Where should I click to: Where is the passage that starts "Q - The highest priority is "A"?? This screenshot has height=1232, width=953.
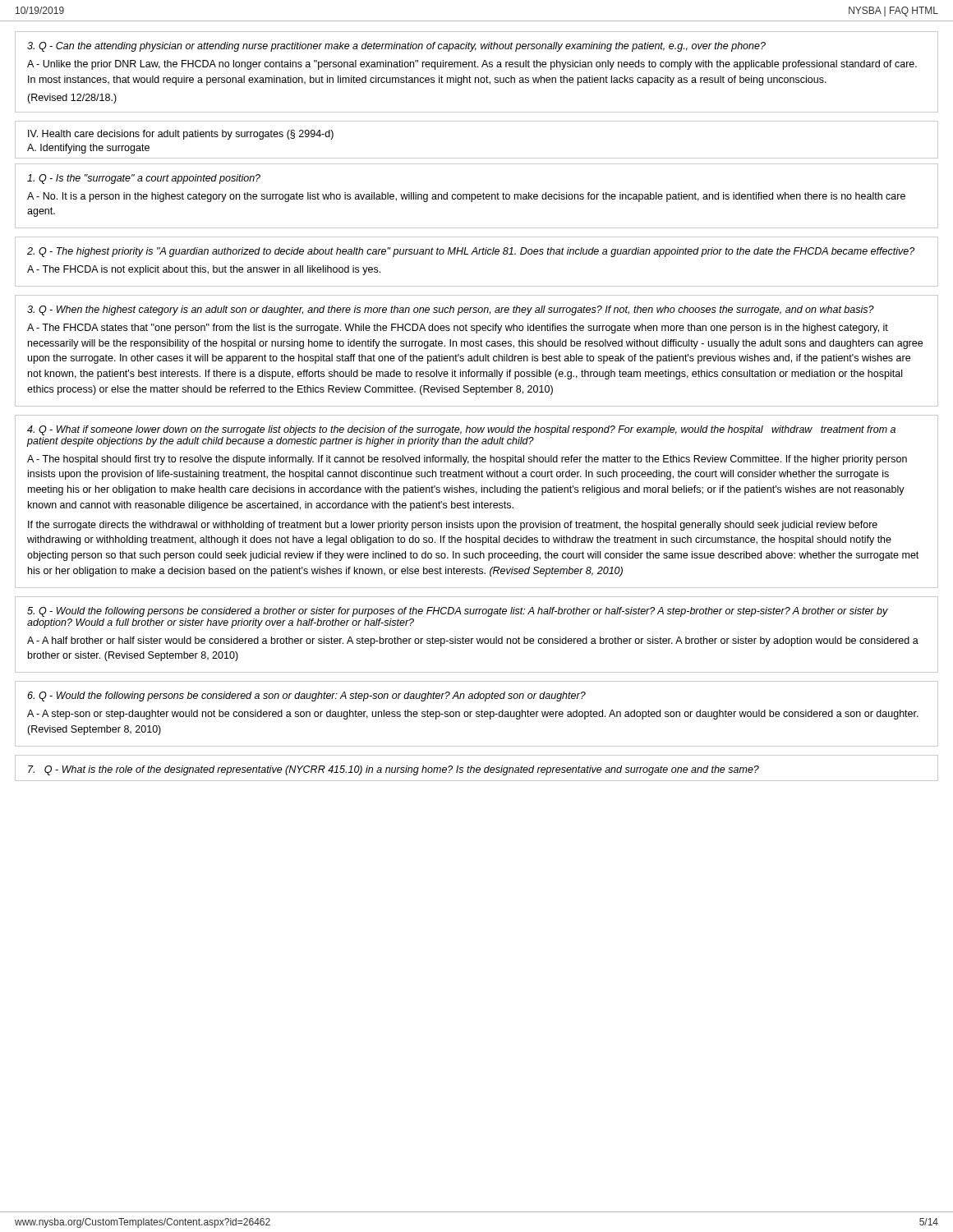[476, 261]
